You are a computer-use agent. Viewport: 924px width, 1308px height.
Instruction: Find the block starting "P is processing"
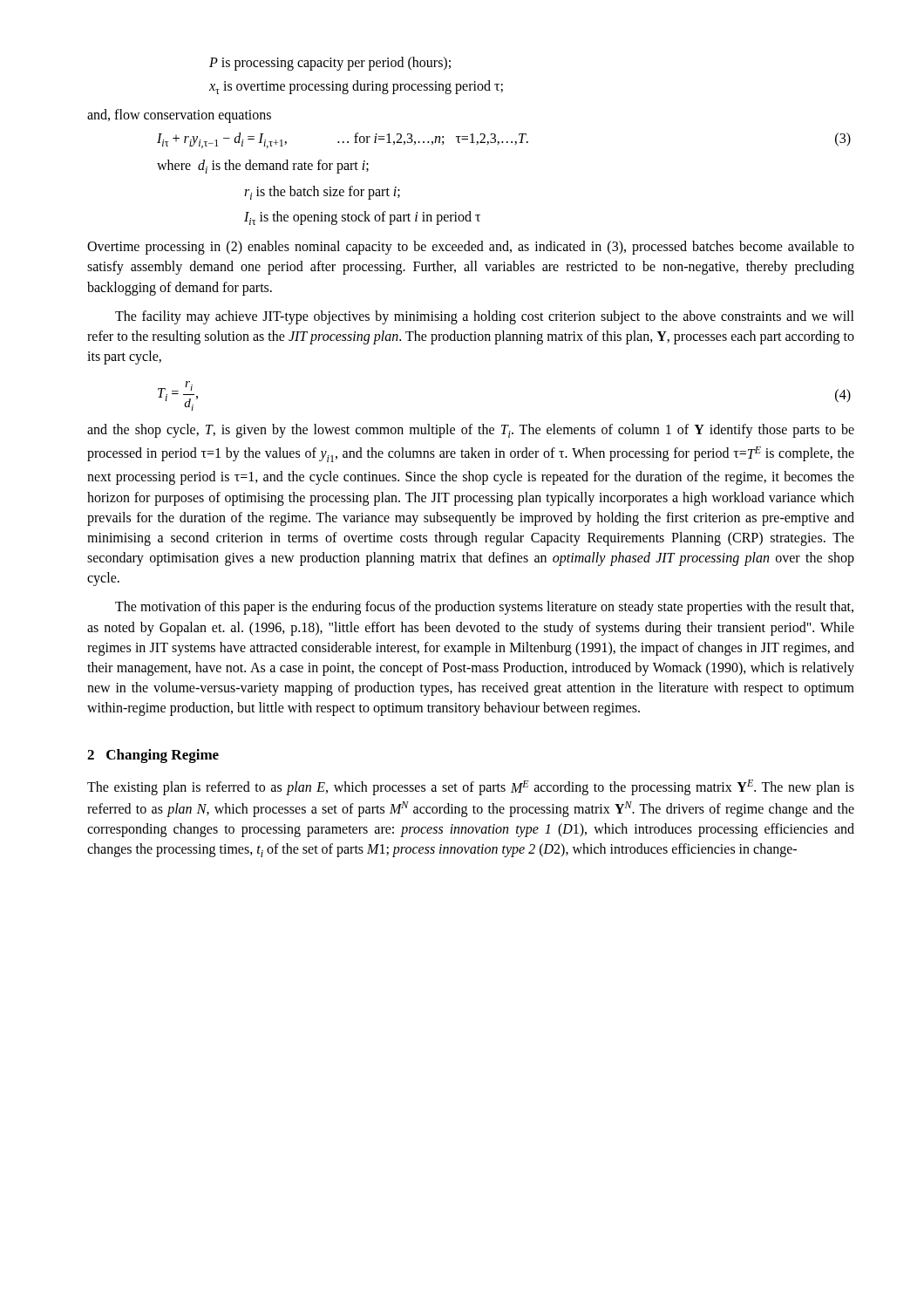click(330, 62)
